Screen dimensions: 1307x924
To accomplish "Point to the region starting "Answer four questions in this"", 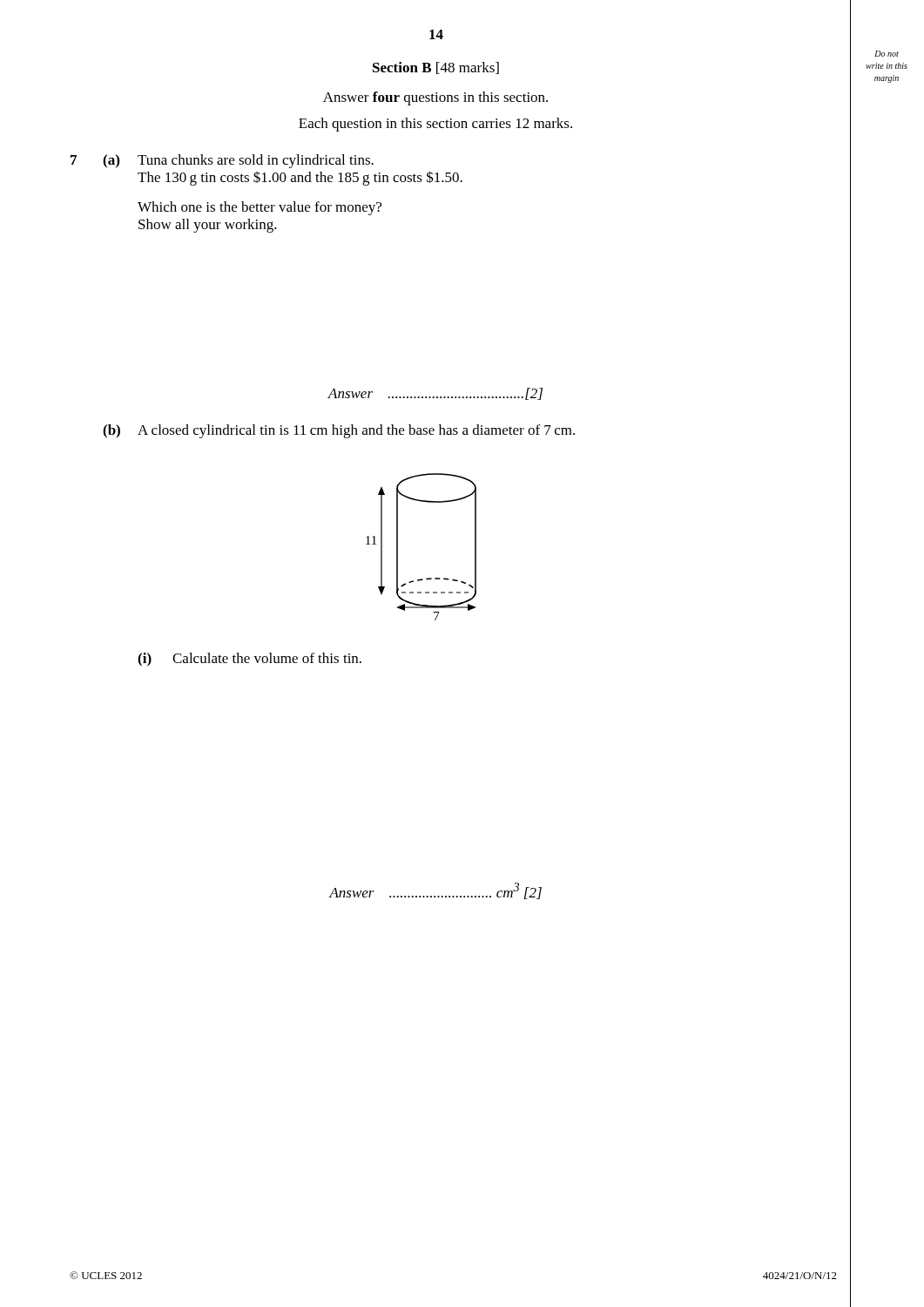I will click(x=436, y=97).
